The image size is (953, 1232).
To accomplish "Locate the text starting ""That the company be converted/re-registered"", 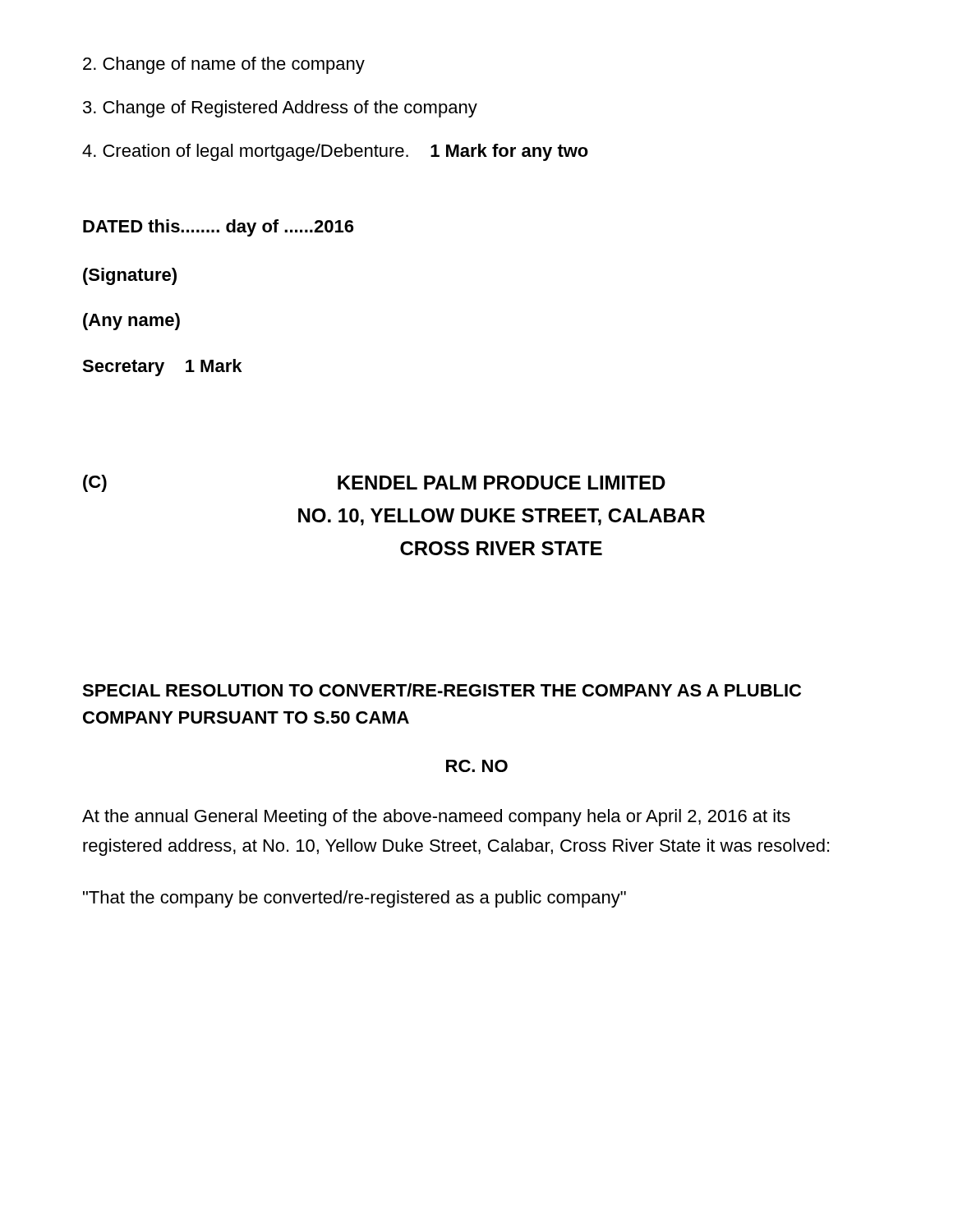I will pos(354,897).
